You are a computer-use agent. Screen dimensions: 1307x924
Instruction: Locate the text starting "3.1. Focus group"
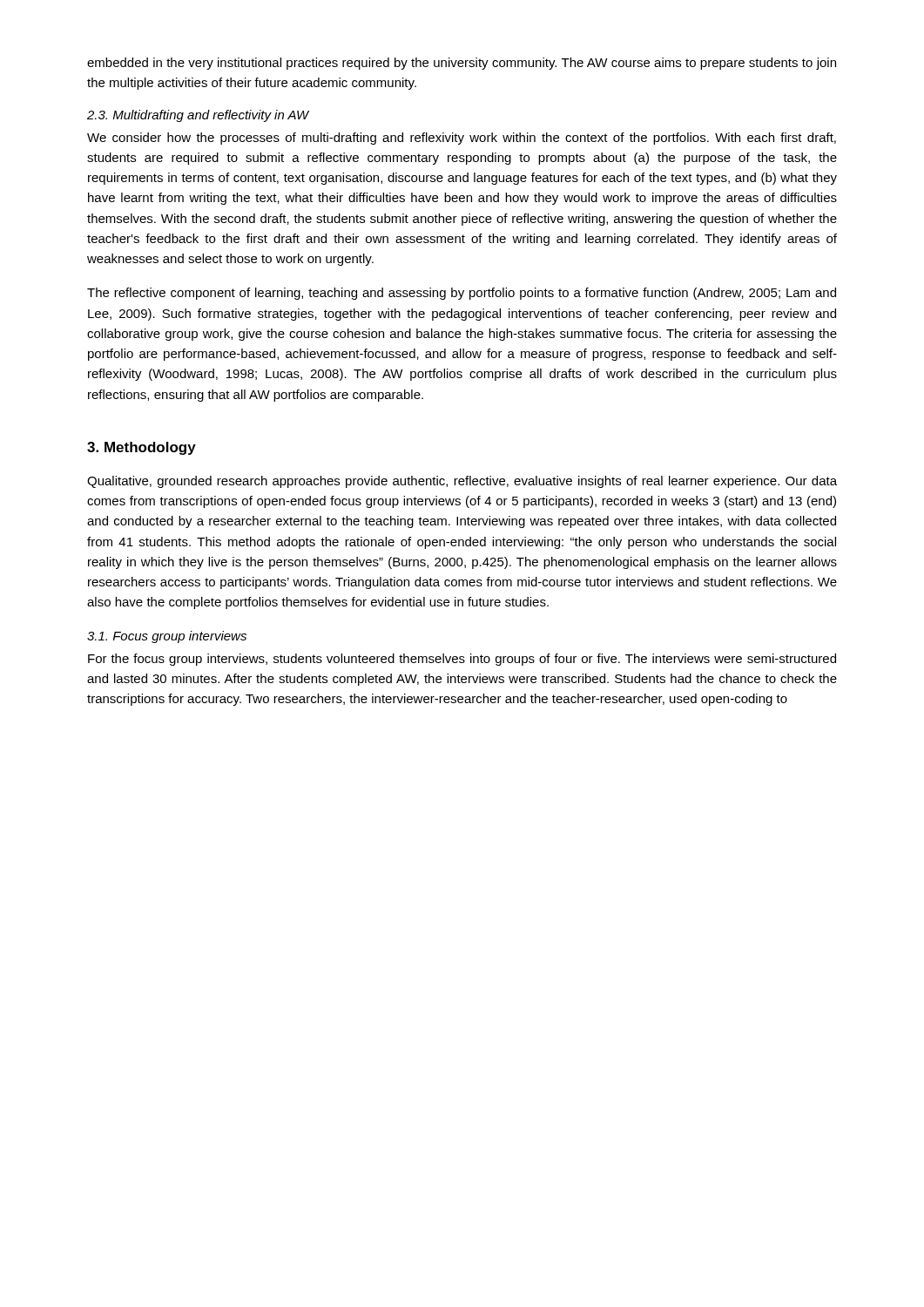click(x=167, y=635)
